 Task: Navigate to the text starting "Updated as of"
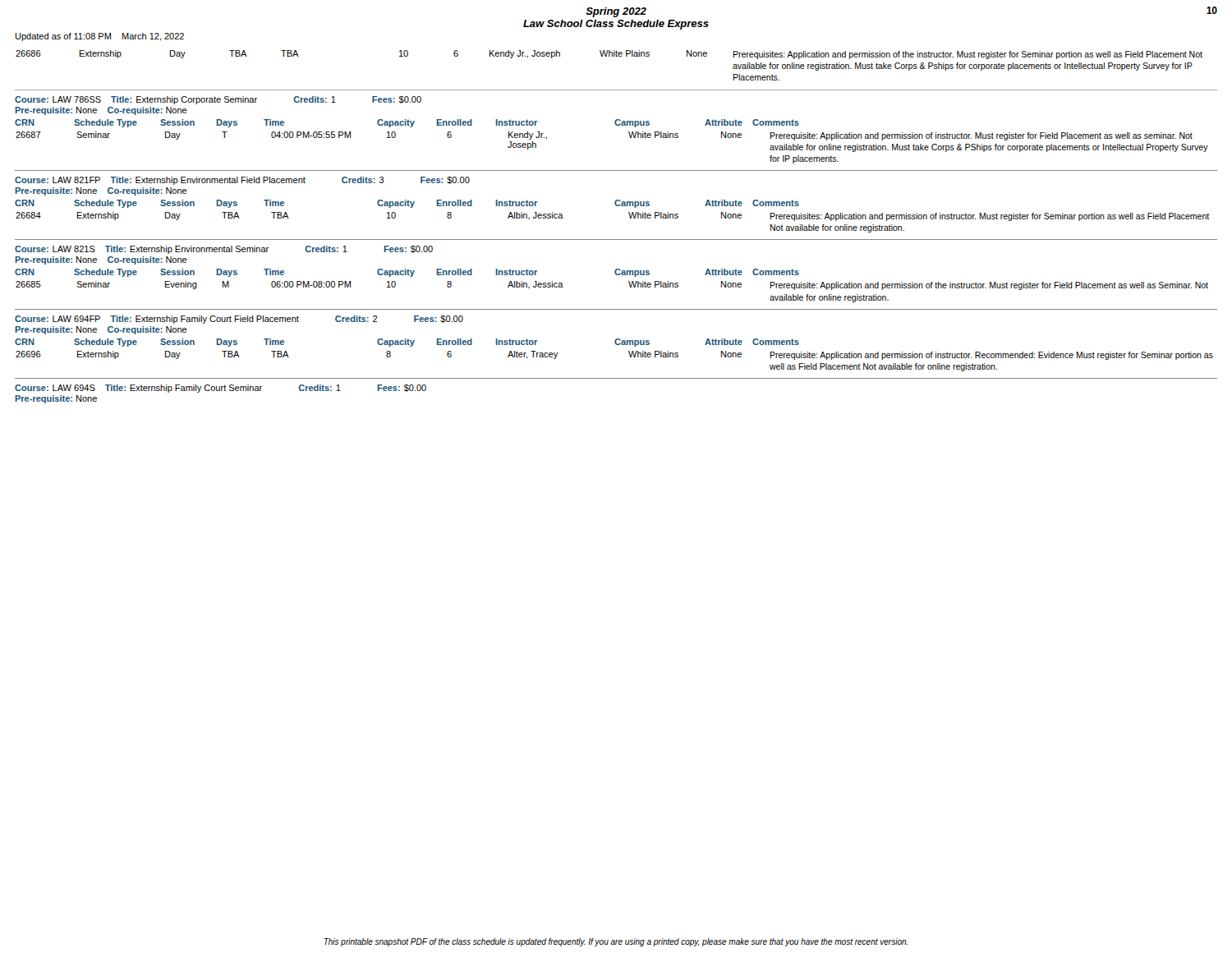tap(100, 36)
